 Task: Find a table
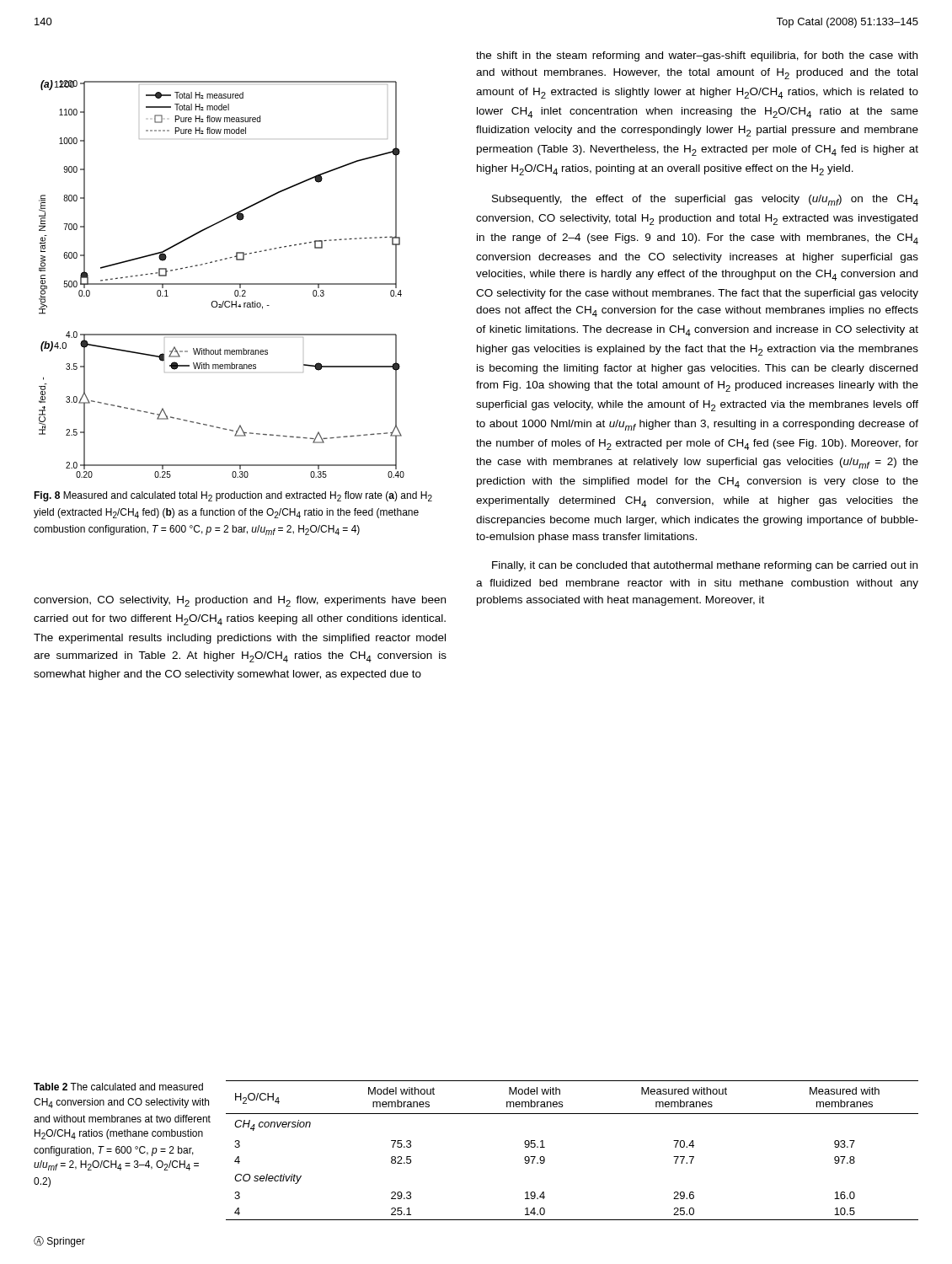pyautogui.click(x=572, y=1150)
